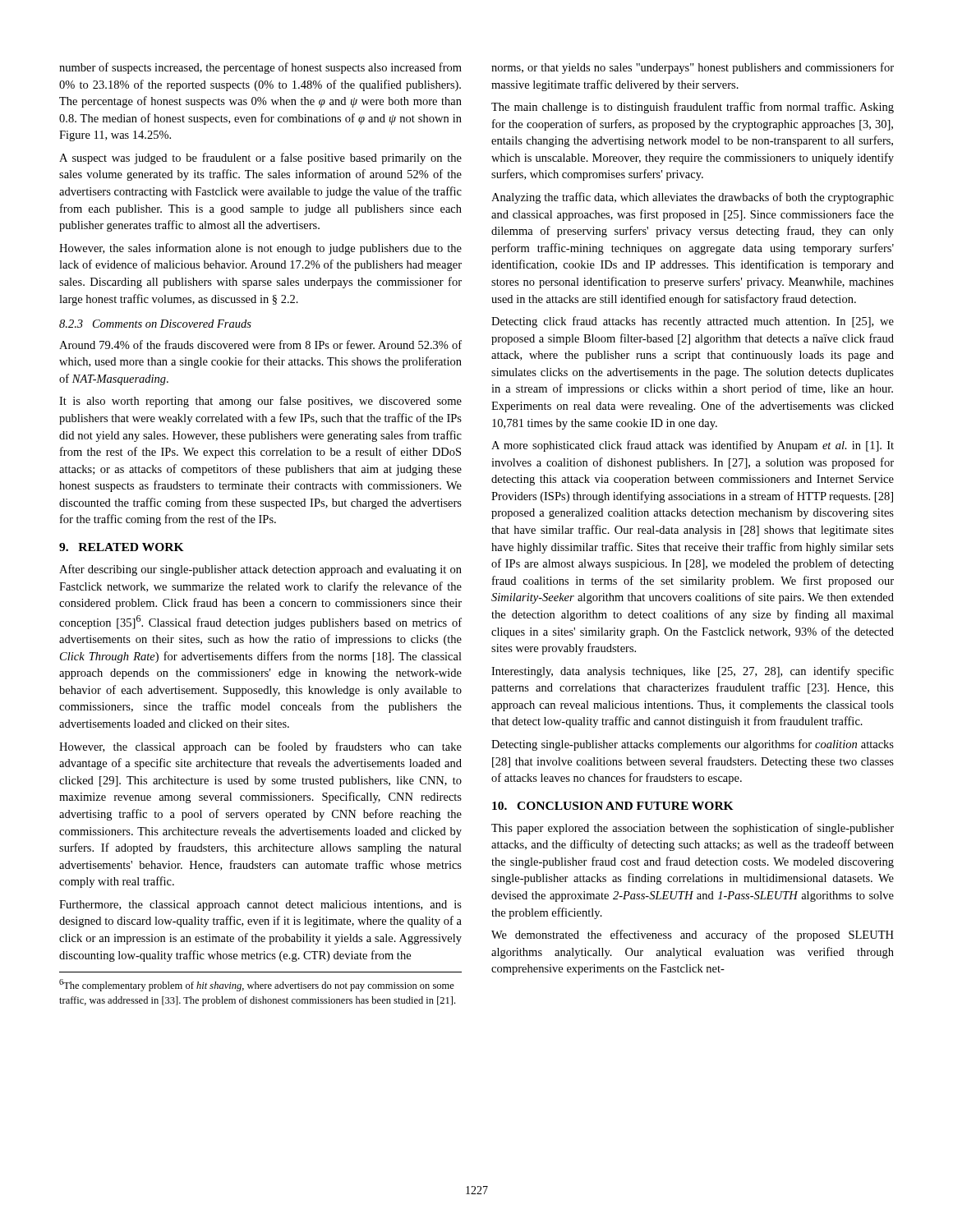Find the text block that reads "Interestingly, data analysis techniques, like [25, 27,"
Image resolution: width=953 pixels, height=1232 pixels.
(x=693, y=696)
